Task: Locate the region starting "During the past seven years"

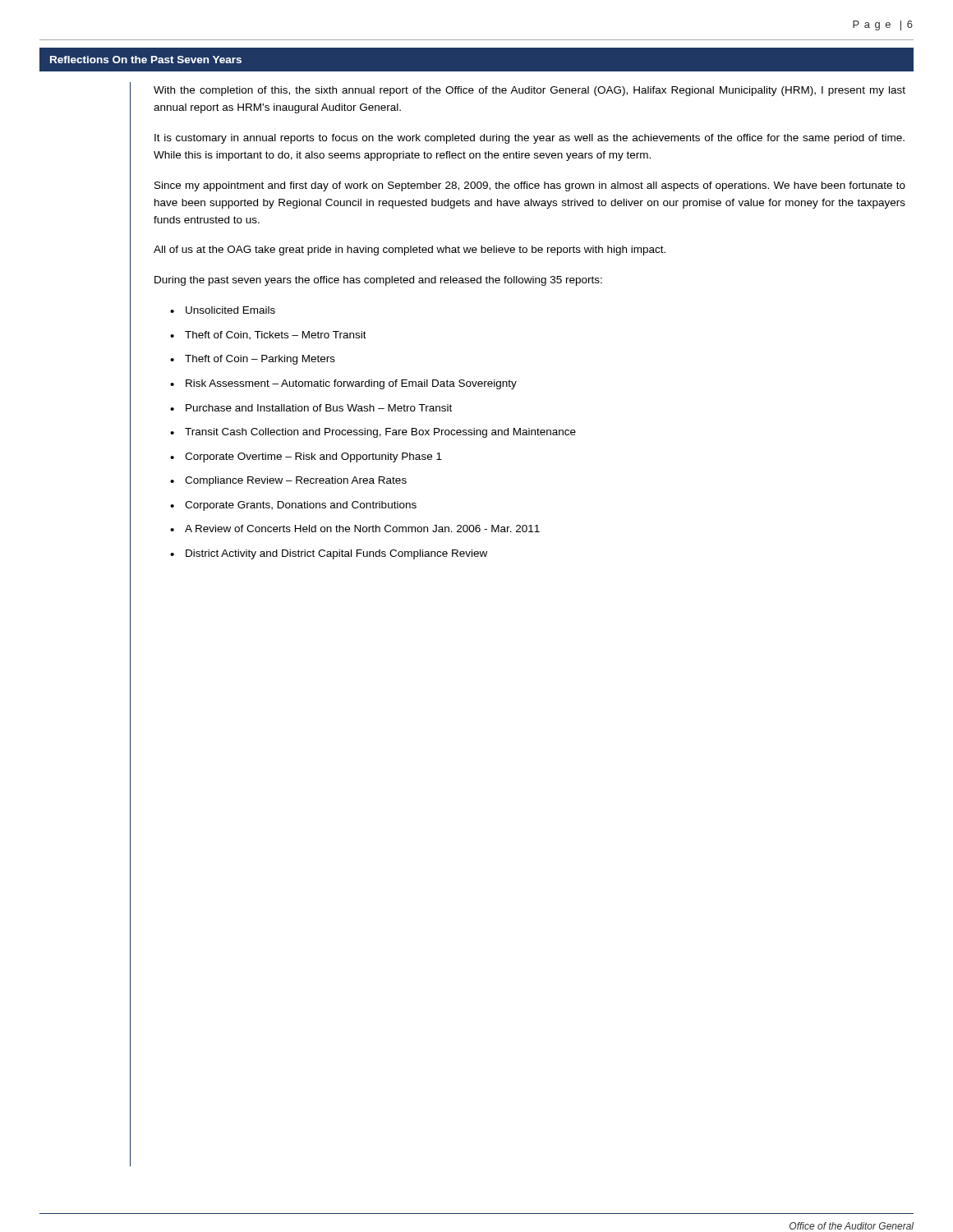Action: pyautogui.click(x=529, y=281)
